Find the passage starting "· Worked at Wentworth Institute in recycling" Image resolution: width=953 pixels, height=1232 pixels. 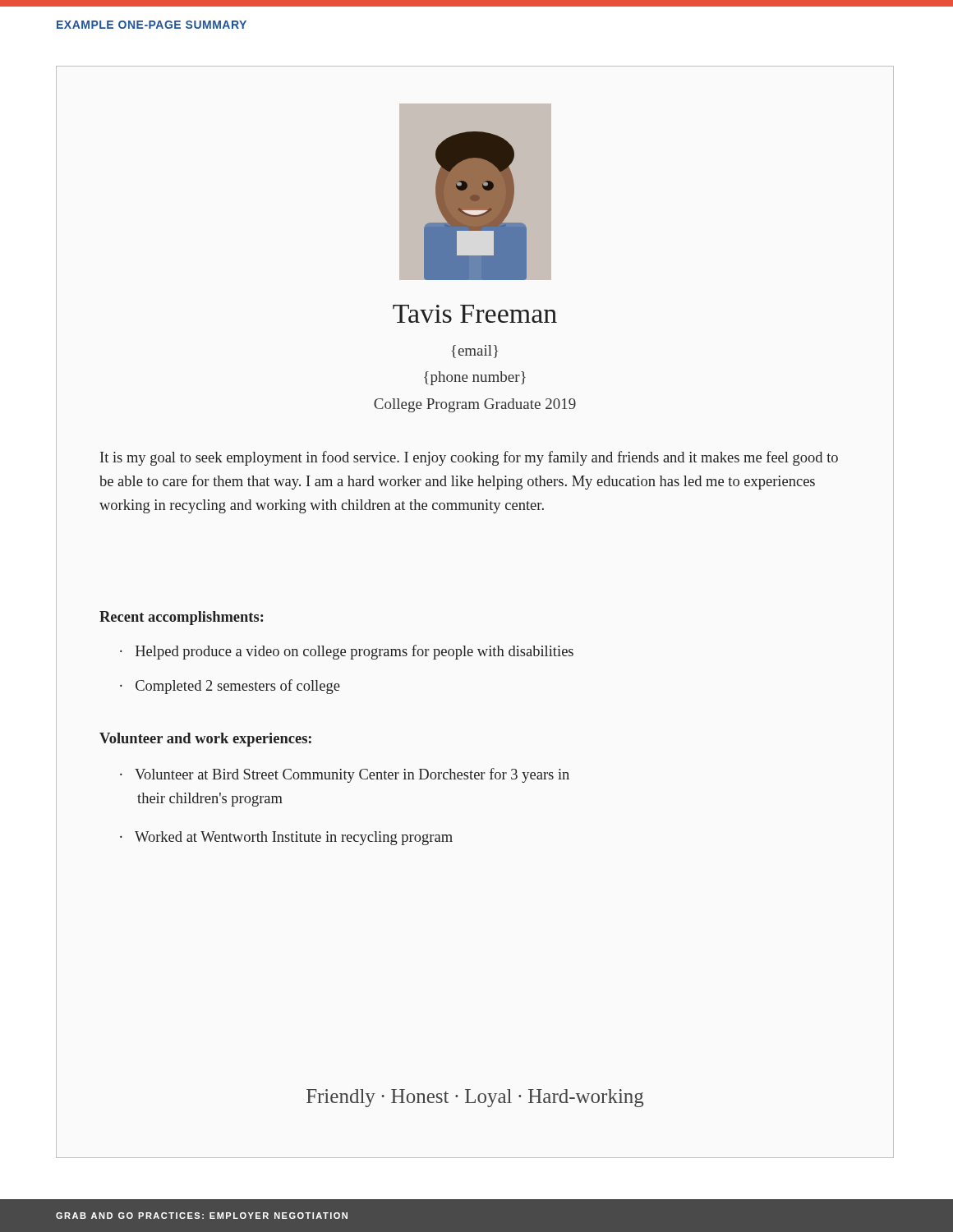pyautogui.click(x=286, y=837)
